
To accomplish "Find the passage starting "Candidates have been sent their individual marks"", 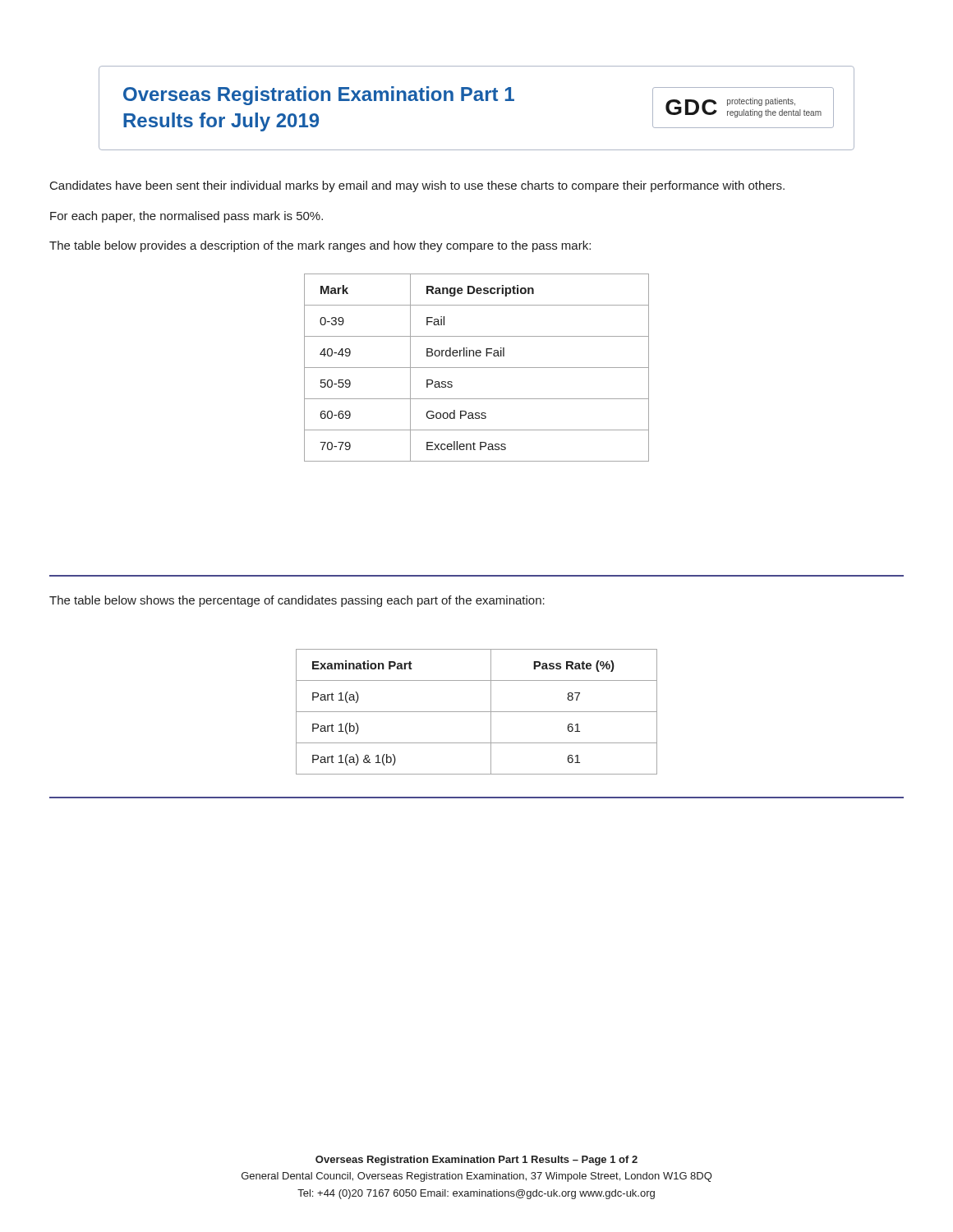I will click(417, 185).
